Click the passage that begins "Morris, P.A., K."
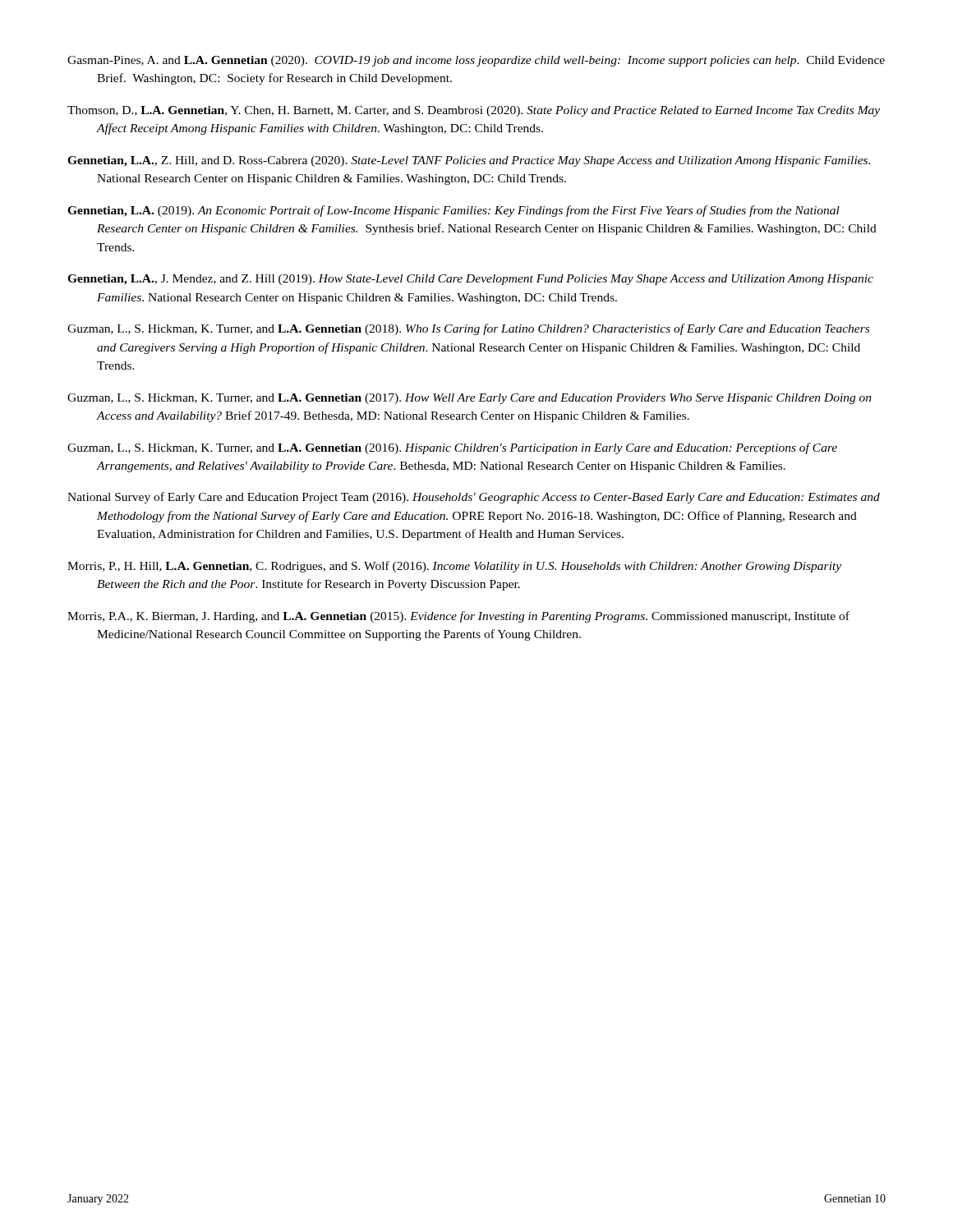Image resolution: width=953 pixels, height=1232 pixels. (x=458, y=625)
